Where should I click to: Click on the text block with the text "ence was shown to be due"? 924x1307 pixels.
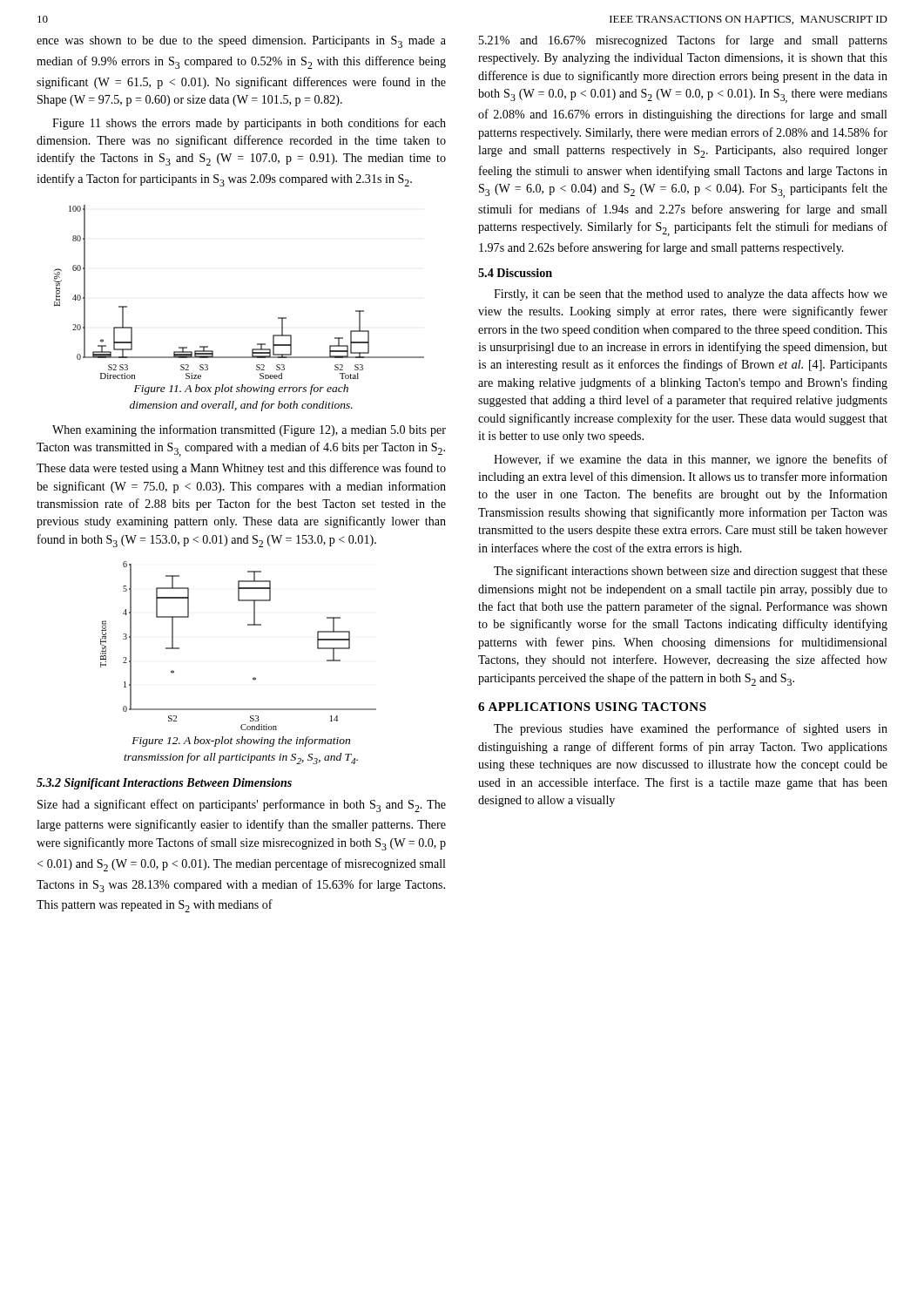click(241, 70)
